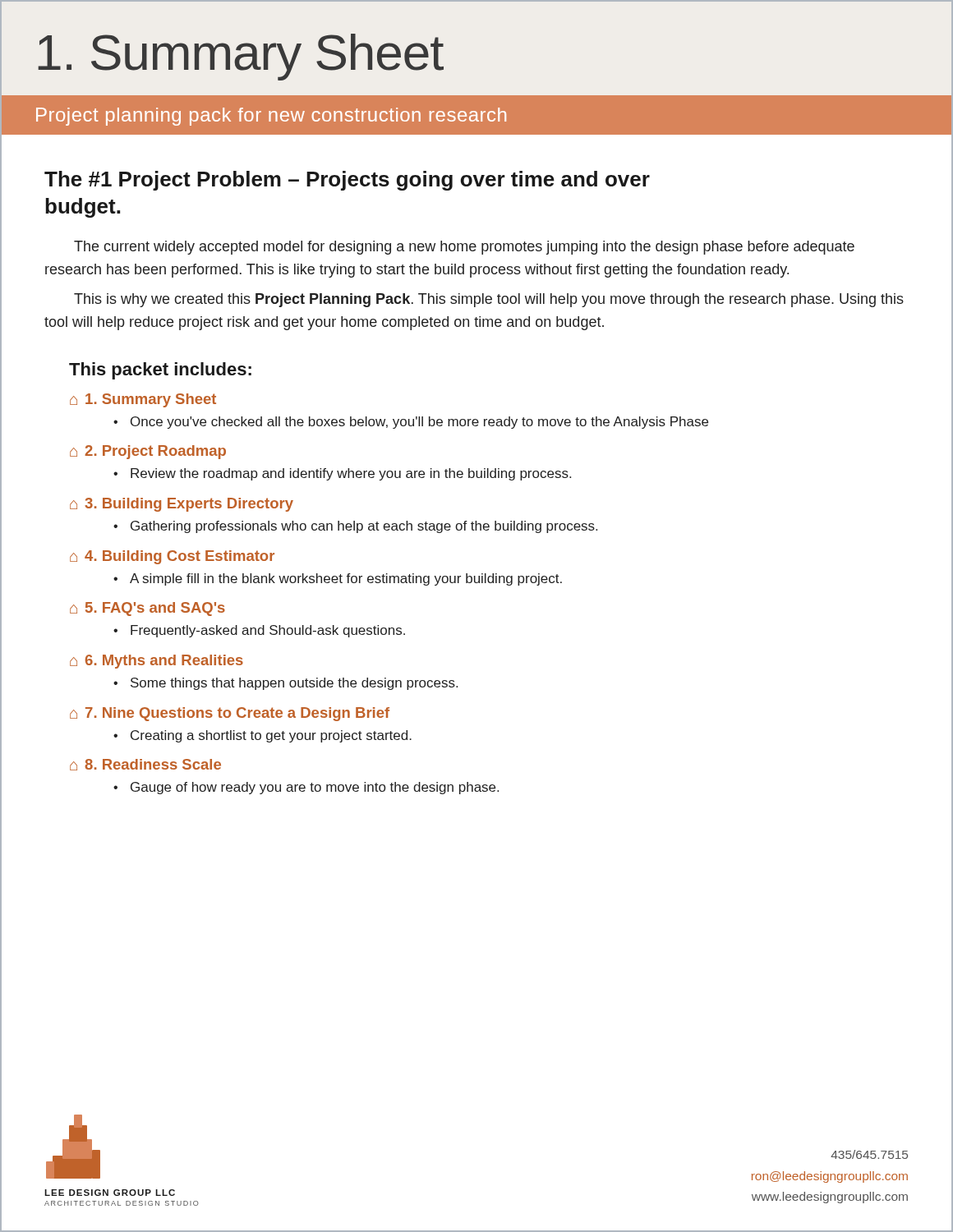This screenshot has height=1232, width=953.
Task: Find the section header containing "The #1 Project Problem – Projects going"
Action: 476,193
